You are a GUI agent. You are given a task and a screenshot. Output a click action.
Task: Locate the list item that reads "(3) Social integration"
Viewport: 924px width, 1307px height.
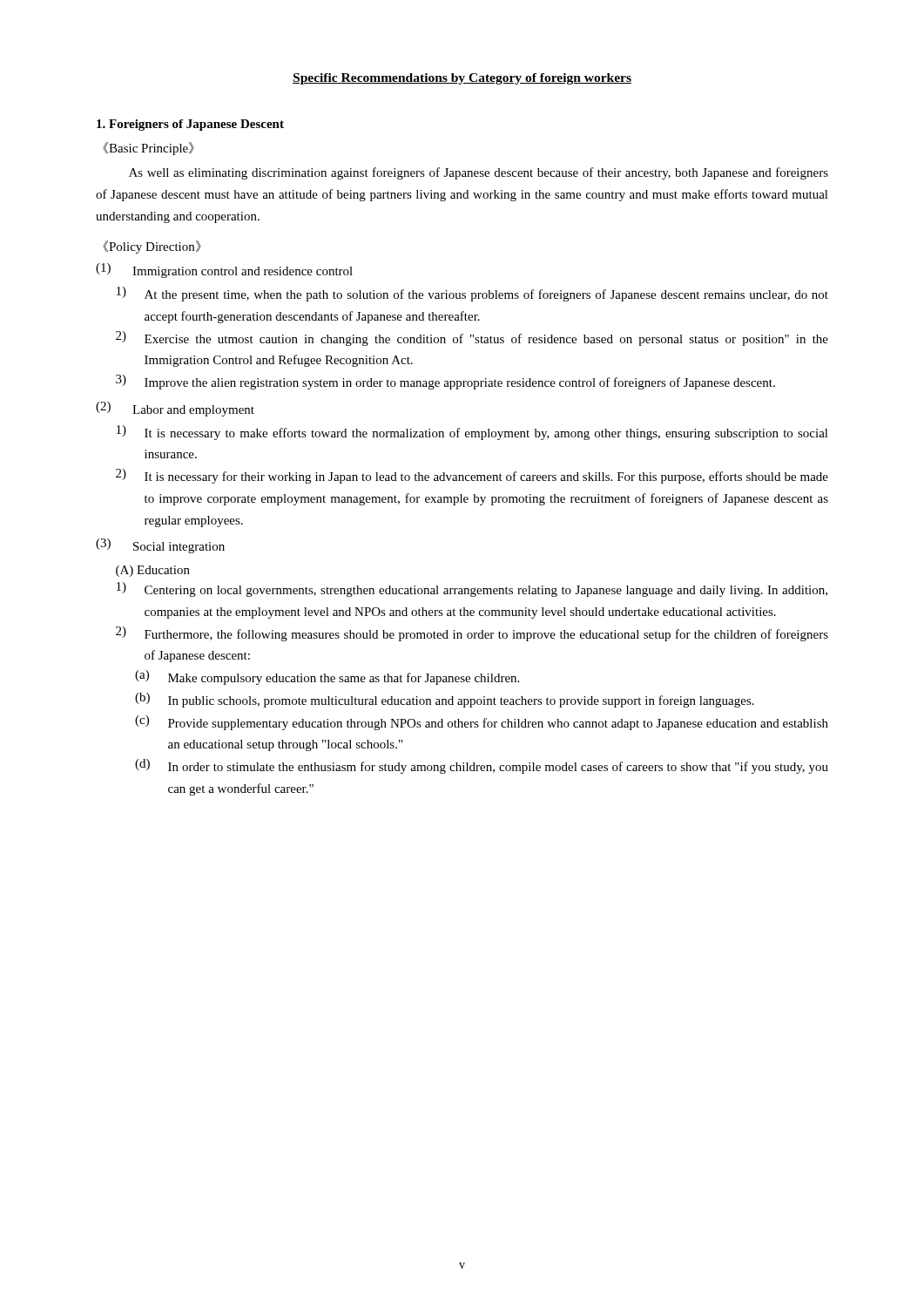coord(160,546)
